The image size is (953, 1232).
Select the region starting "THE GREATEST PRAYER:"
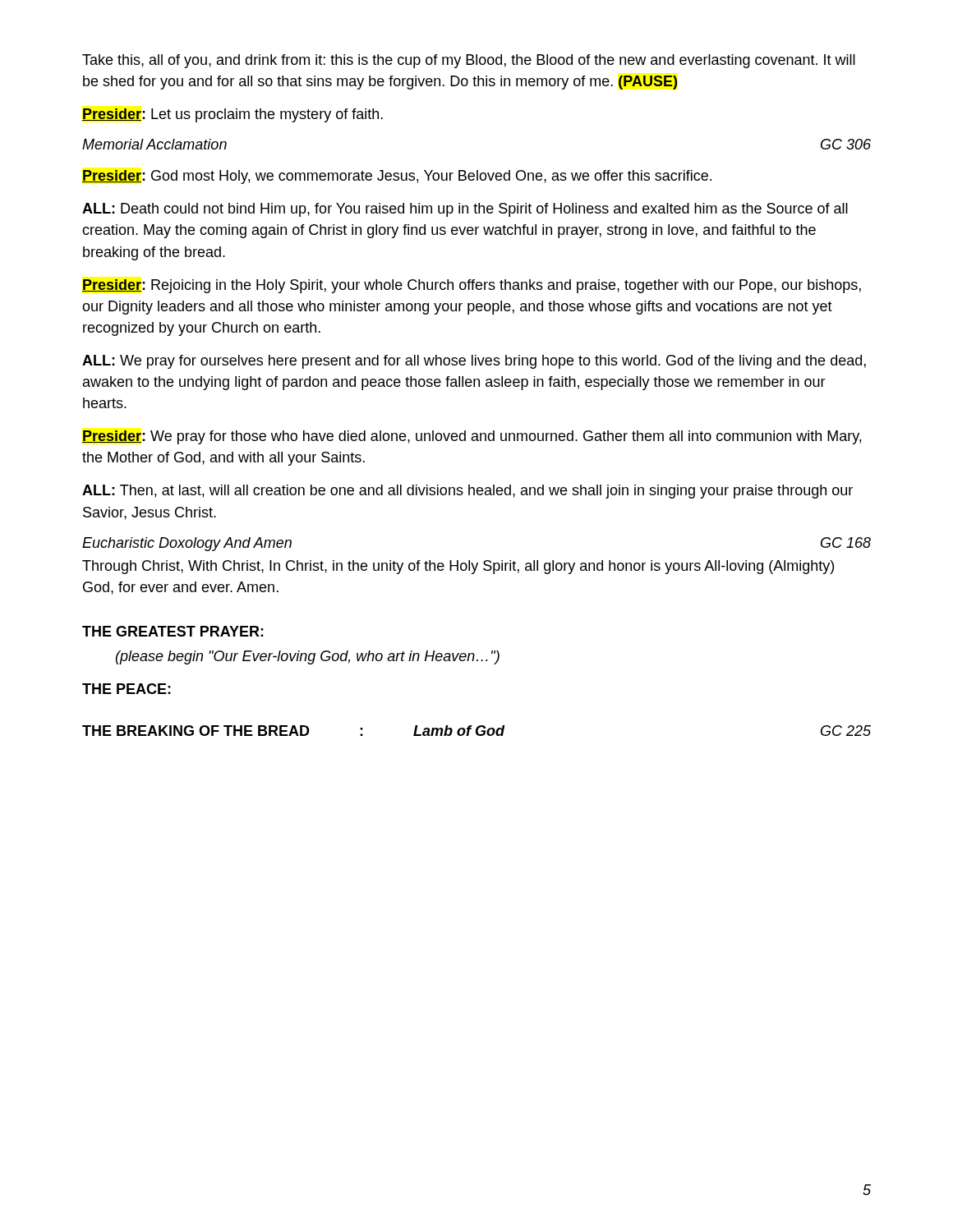coord(173,631)
